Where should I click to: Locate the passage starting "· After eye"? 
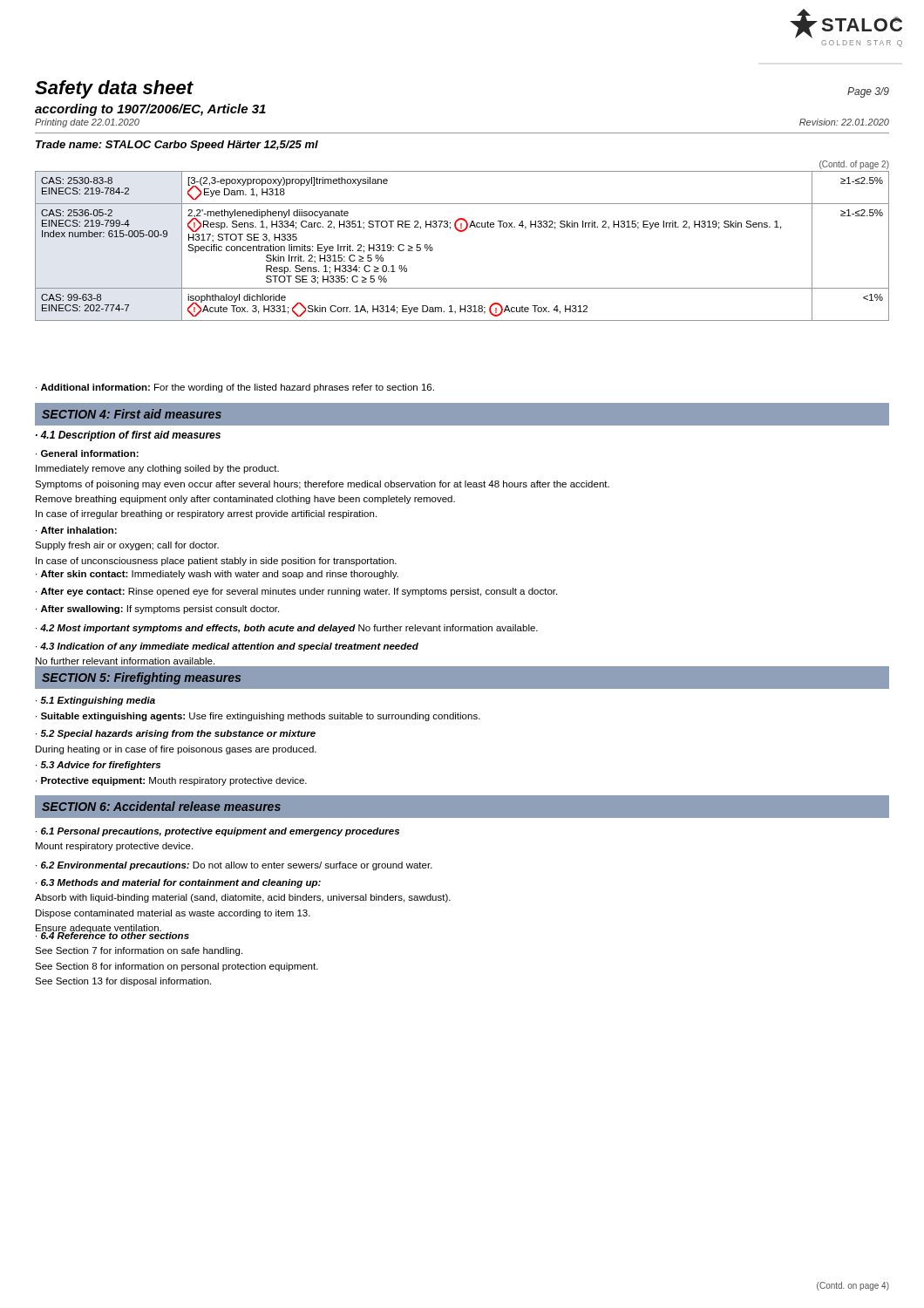point(296,591)
